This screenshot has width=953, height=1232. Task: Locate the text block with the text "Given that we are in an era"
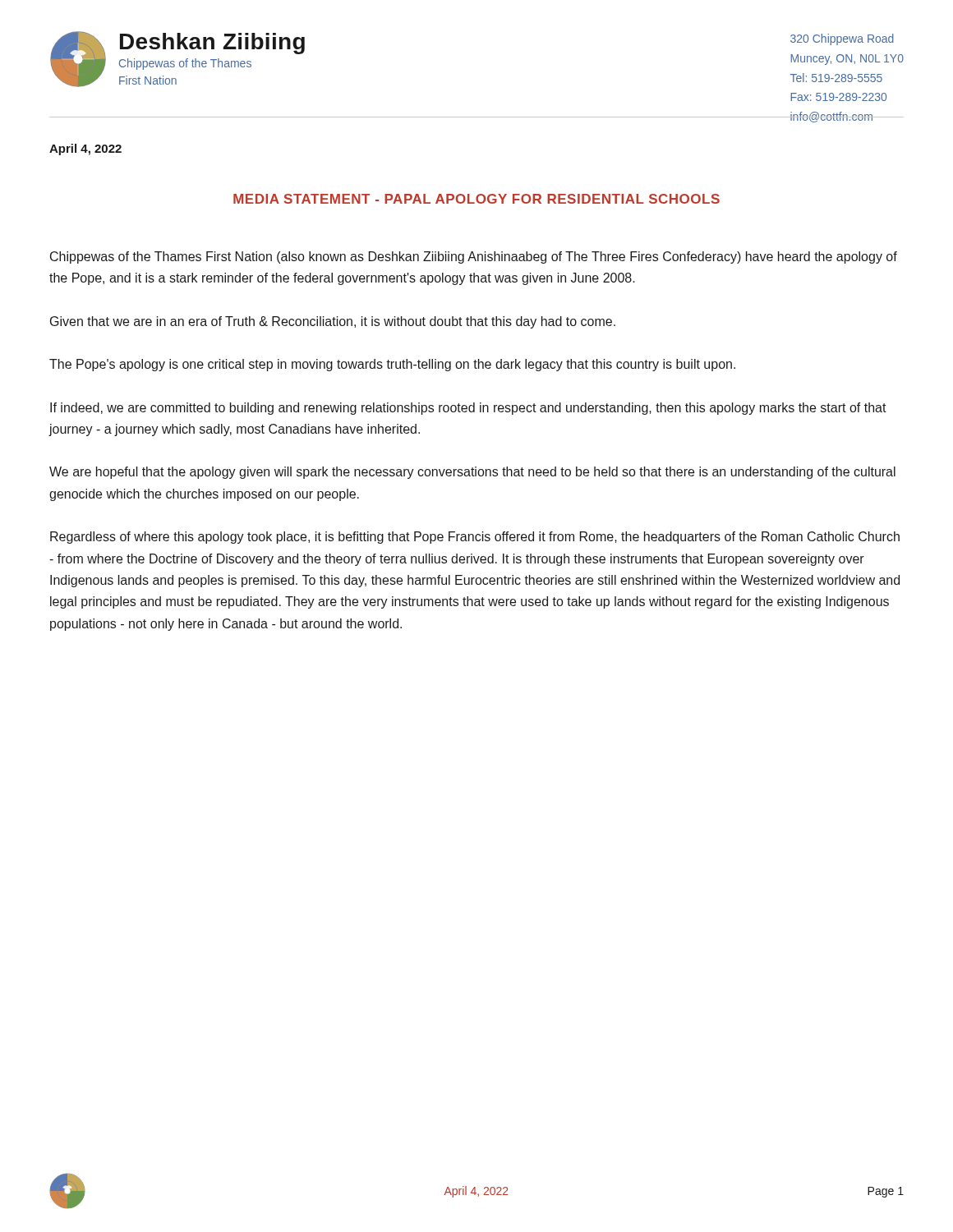(333, 321)
